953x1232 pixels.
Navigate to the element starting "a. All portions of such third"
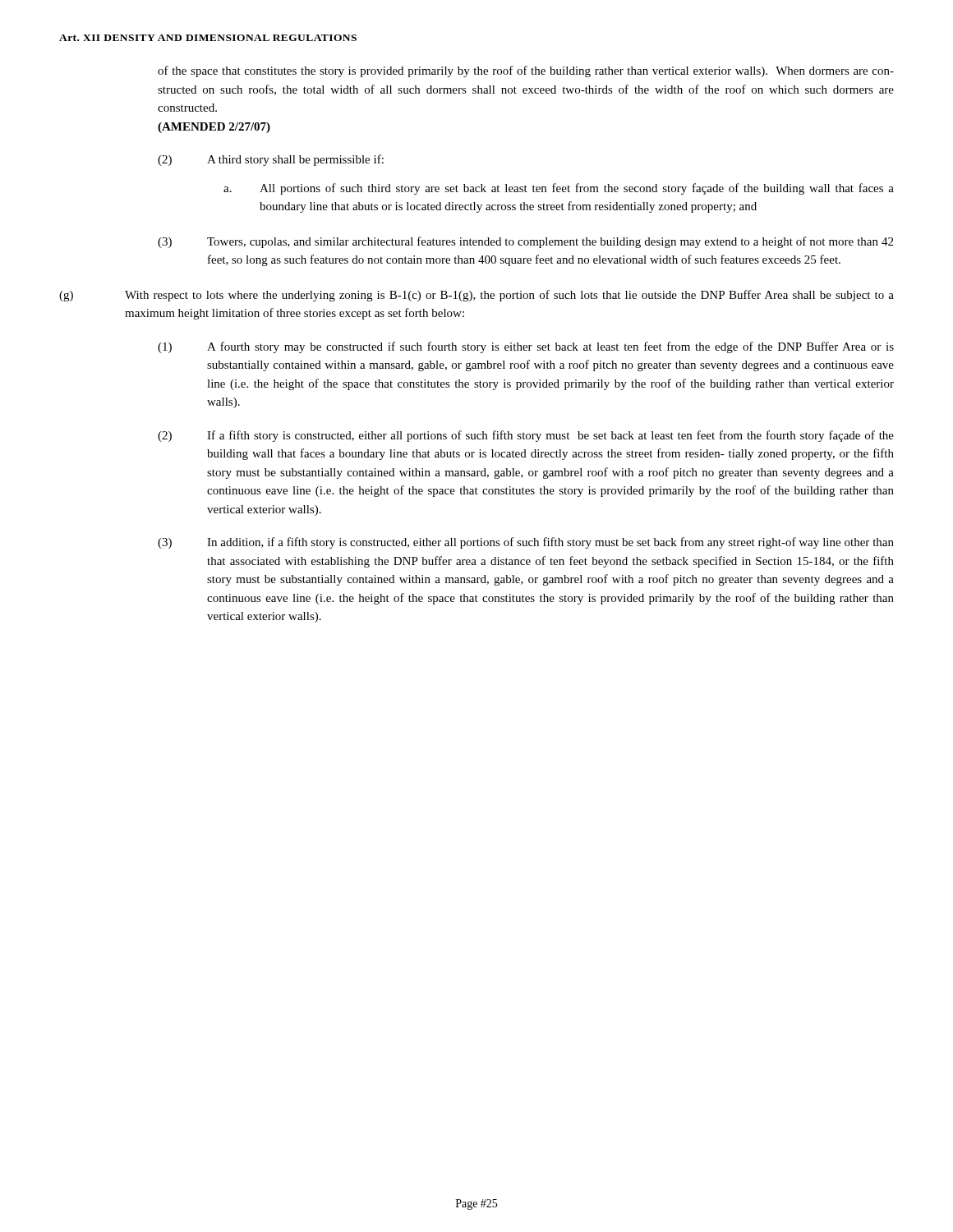tap(559, 197)
